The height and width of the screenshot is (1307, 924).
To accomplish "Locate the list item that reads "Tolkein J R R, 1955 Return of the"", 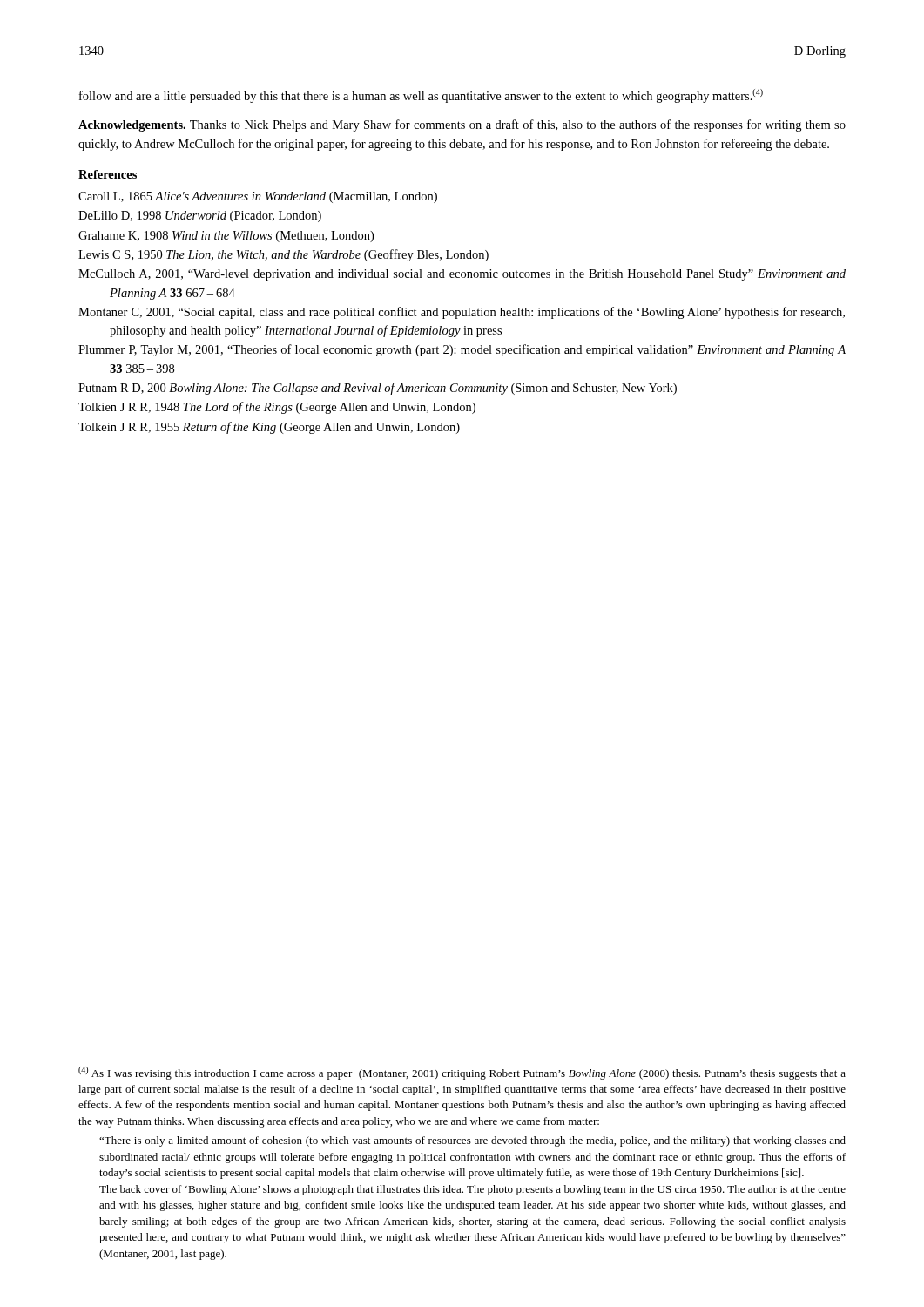I will coord(269,427).
